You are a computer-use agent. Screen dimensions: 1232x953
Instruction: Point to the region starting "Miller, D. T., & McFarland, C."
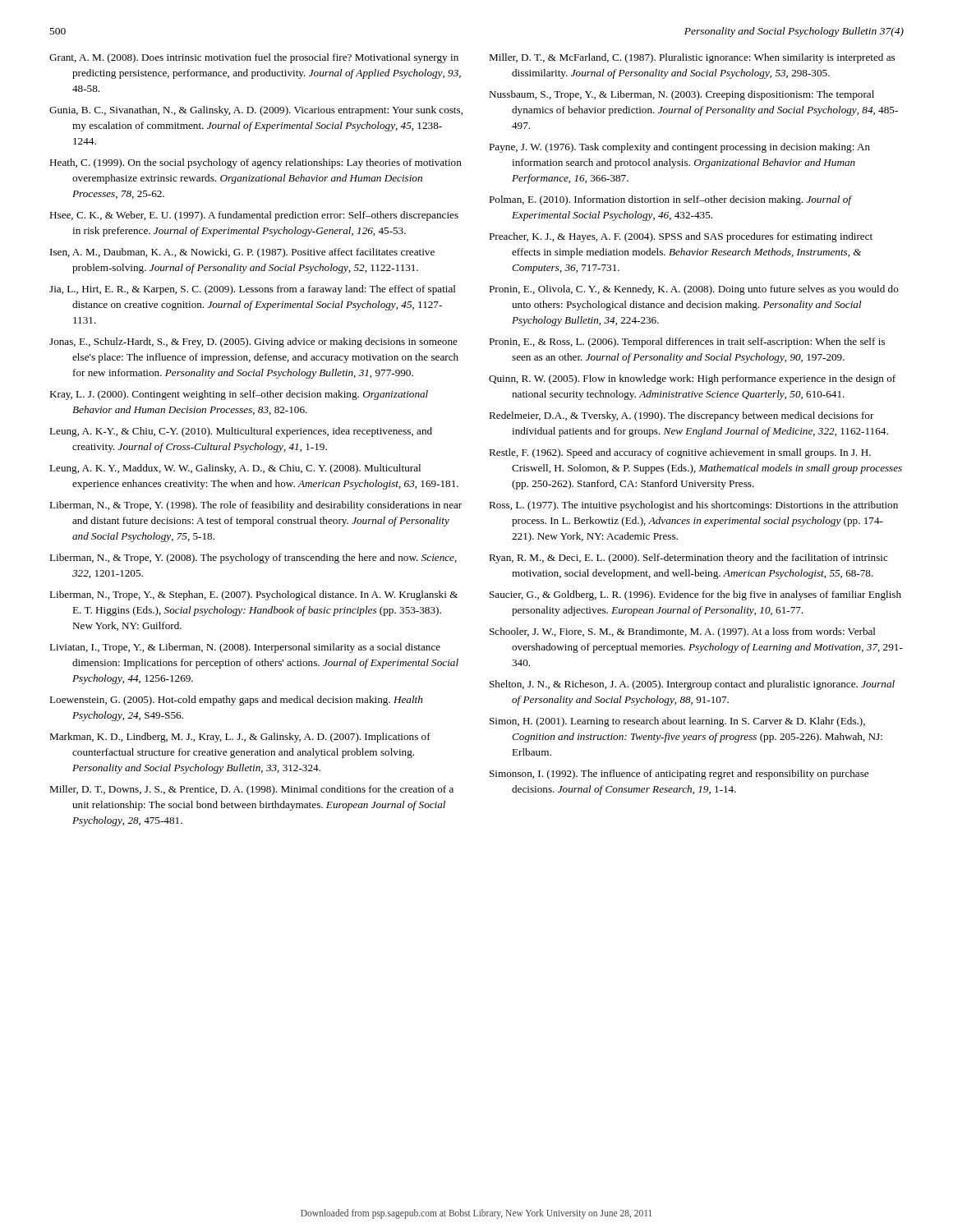coord(692,65)
